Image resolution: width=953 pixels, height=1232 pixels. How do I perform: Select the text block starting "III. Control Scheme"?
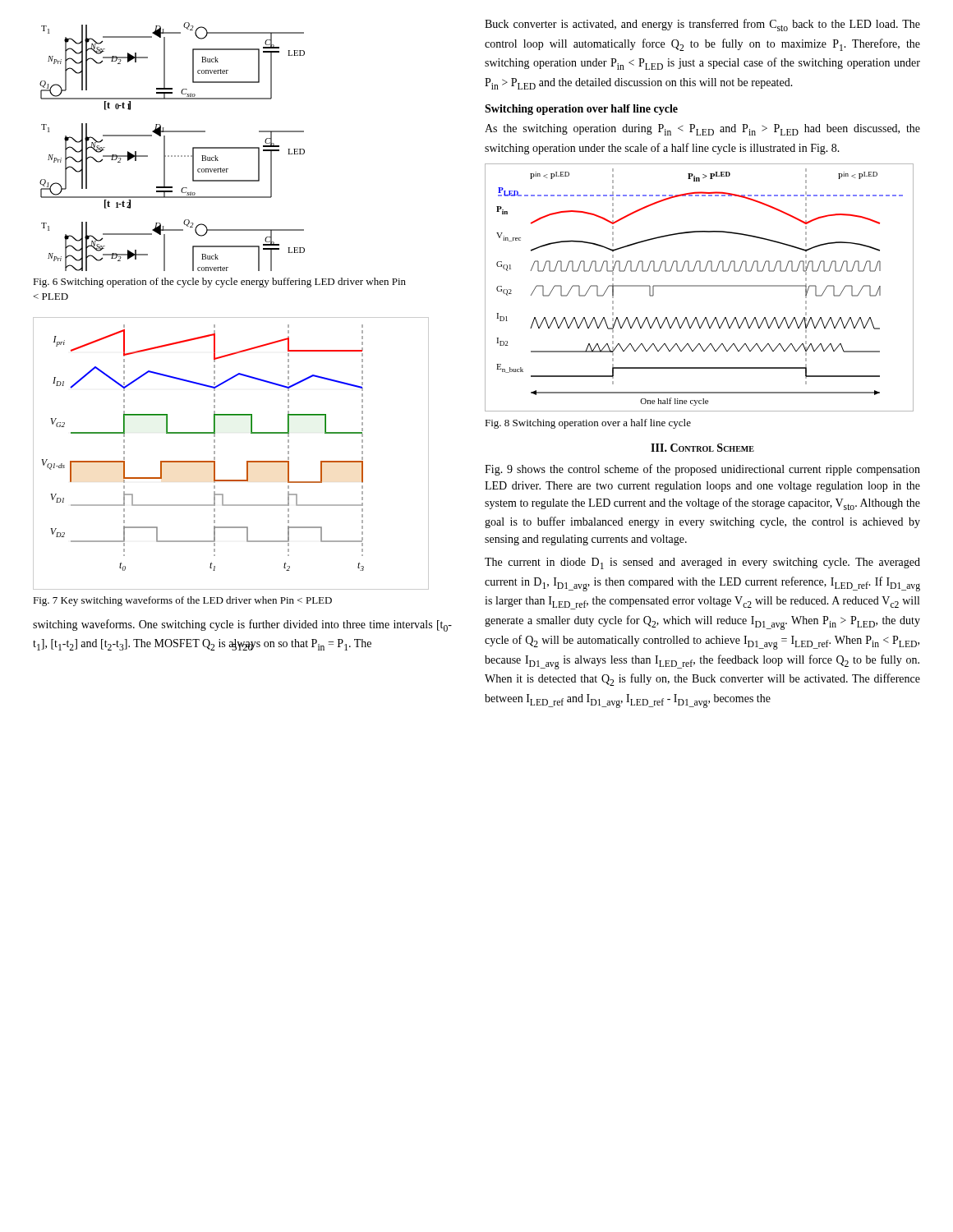[702, 448]
